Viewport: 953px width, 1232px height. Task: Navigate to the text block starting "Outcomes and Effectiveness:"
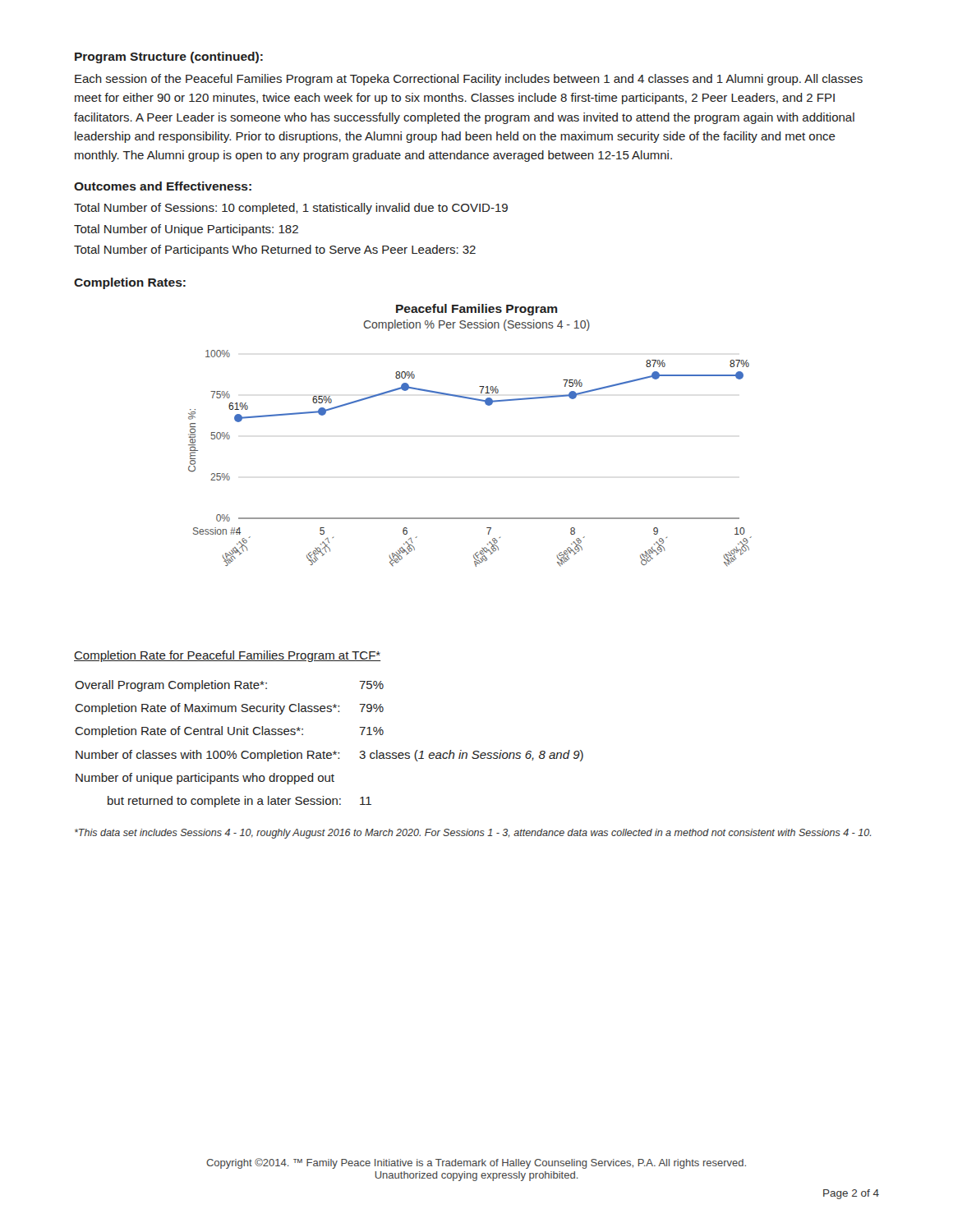click(163, 186)
